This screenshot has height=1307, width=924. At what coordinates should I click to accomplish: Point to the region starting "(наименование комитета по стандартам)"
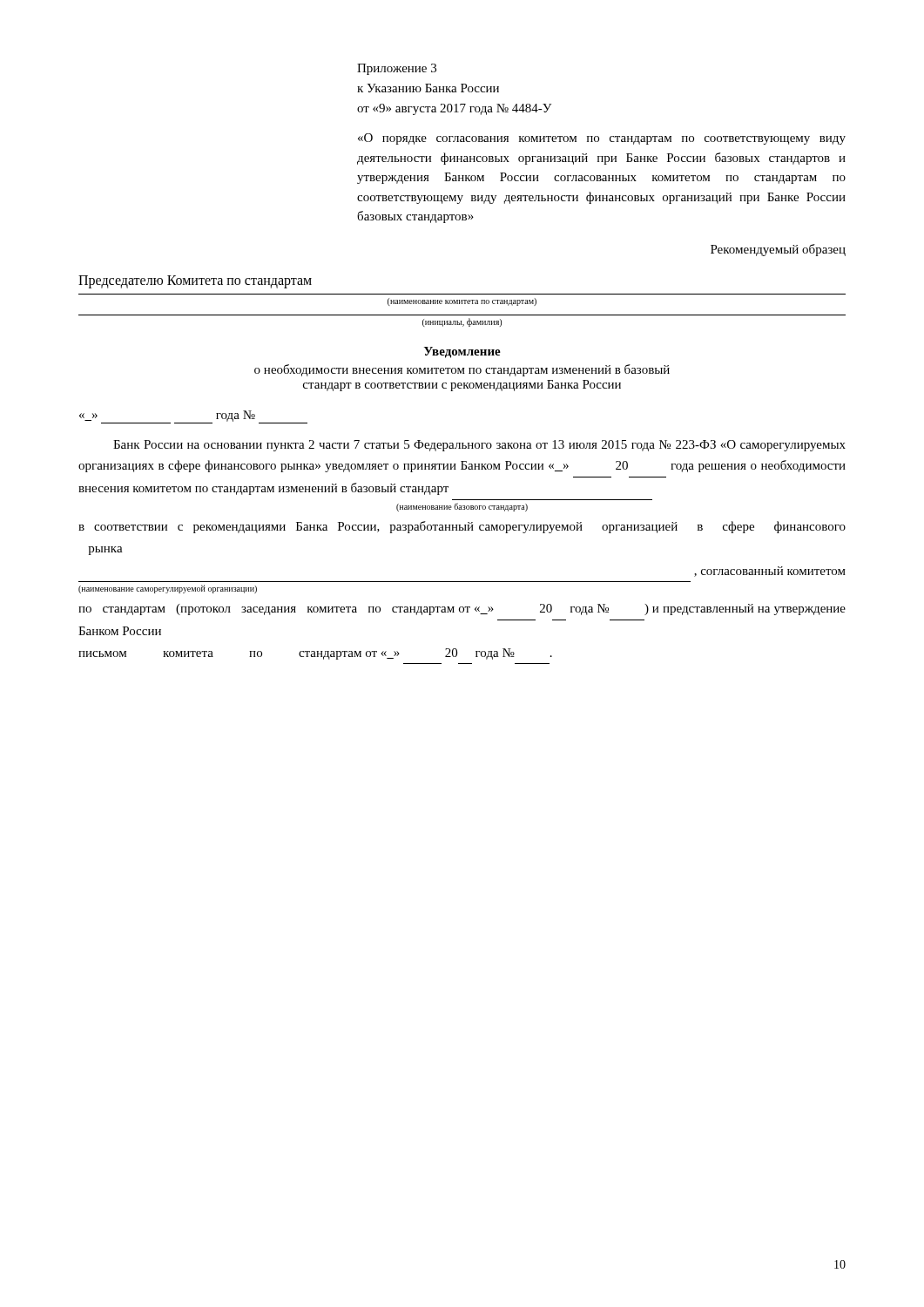click(462, 301)
